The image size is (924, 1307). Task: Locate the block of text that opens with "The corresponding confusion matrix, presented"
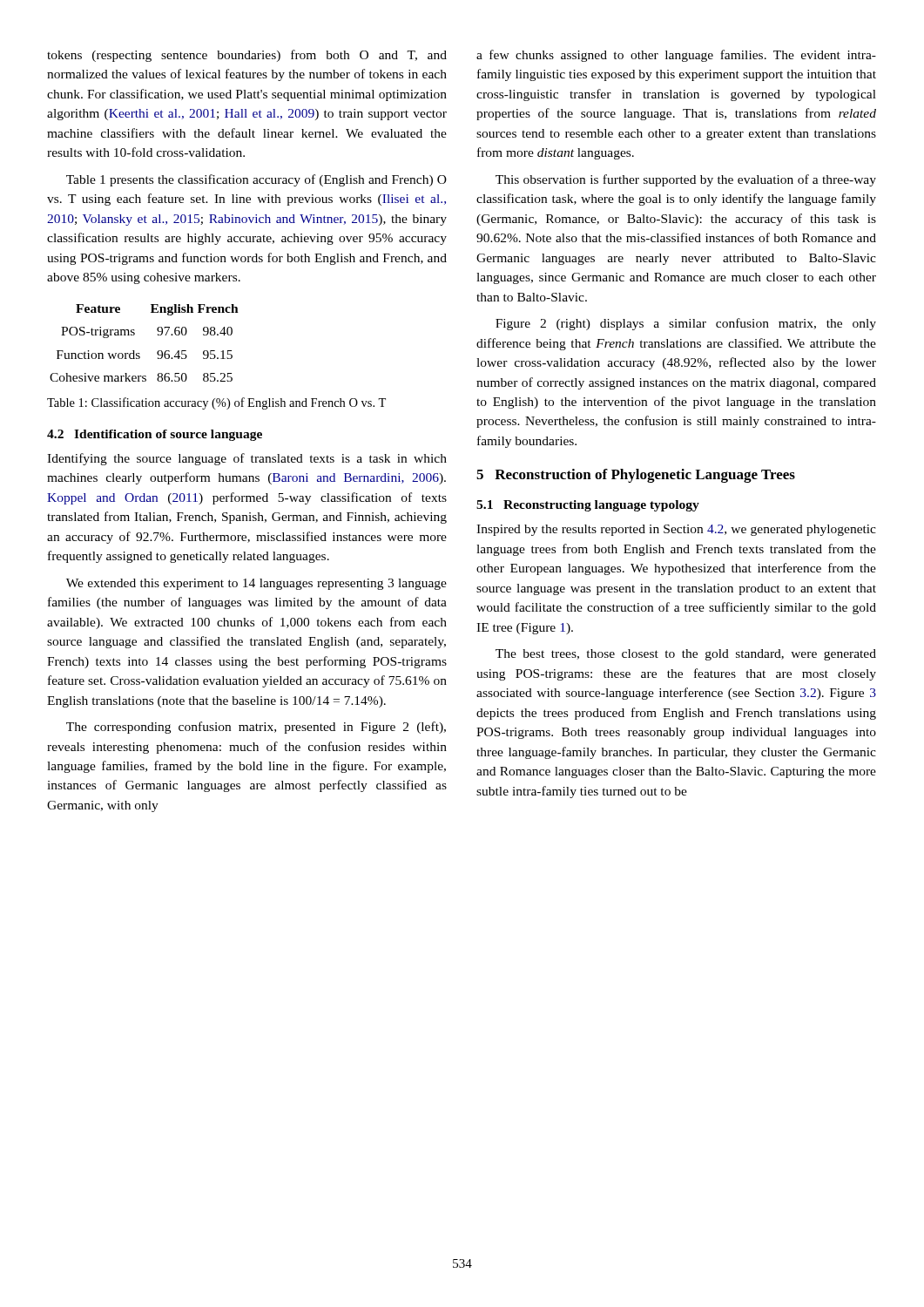pos(247,766)
